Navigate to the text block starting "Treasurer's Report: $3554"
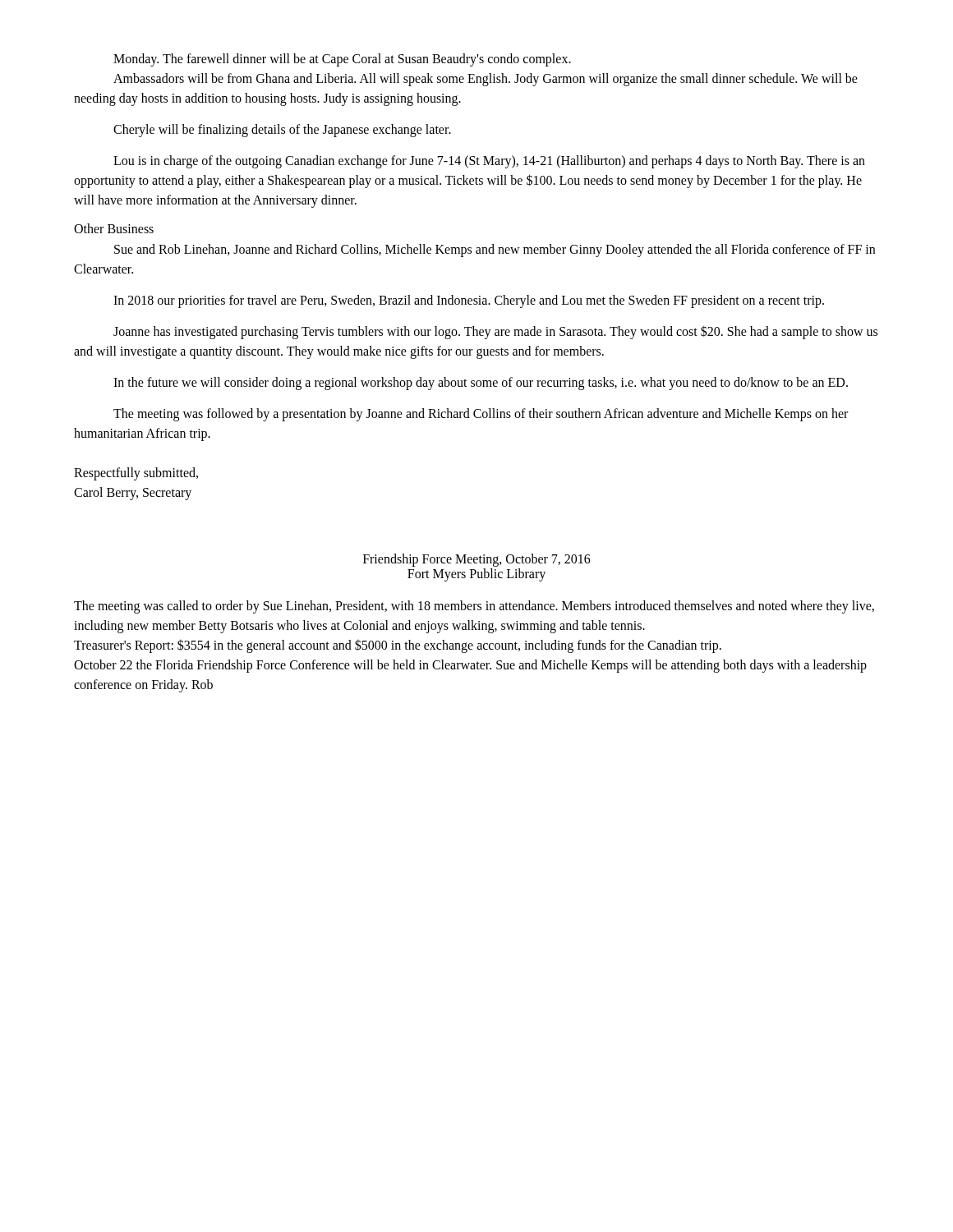The width and height of the screenshot is (953, 1232). 476,646
